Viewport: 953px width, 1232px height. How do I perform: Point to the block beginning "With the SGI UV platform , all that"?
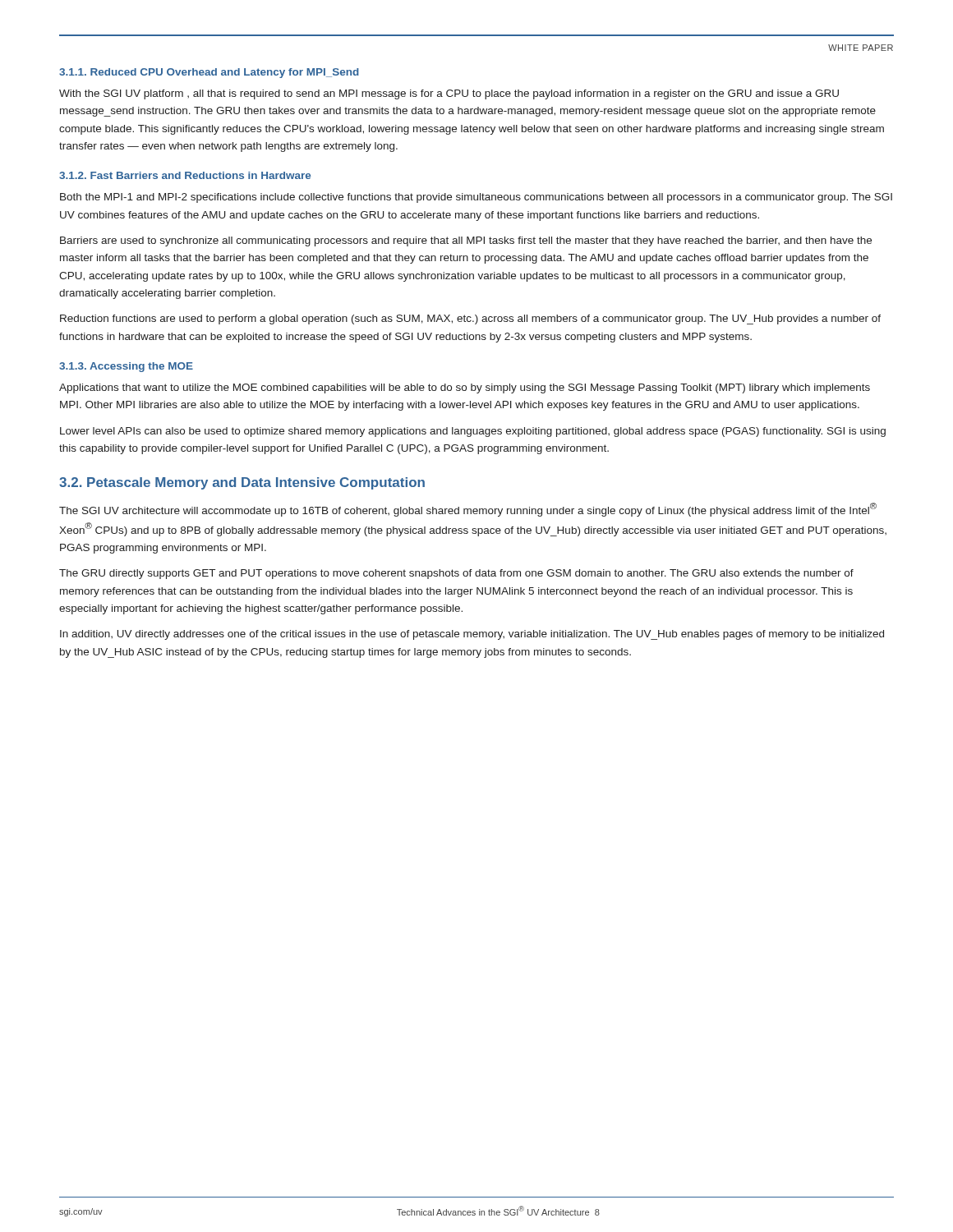coord(472,120)
